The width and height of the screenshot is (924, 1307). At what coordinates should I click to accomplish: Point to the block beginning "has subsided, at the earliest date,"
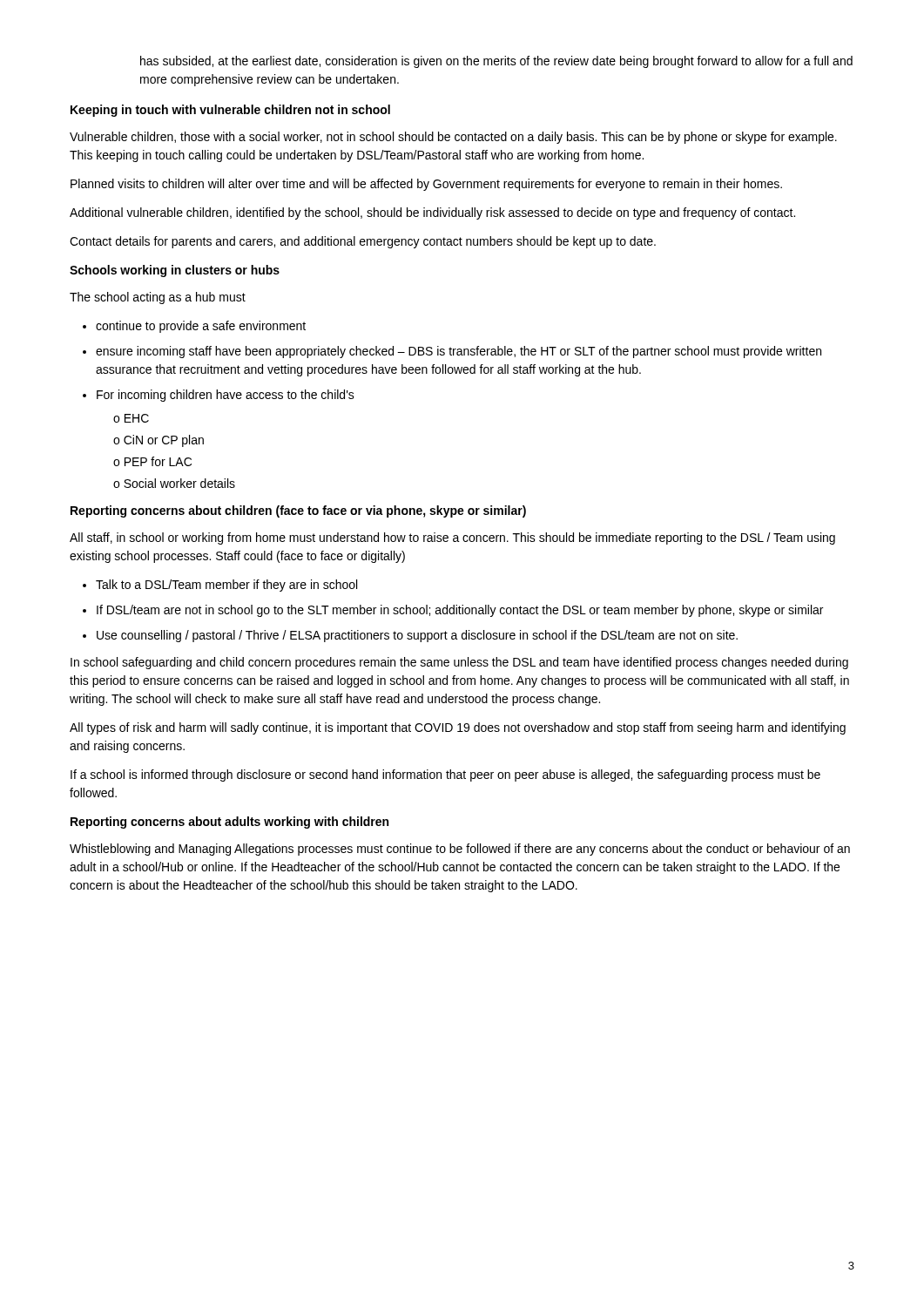coord(497,71)
